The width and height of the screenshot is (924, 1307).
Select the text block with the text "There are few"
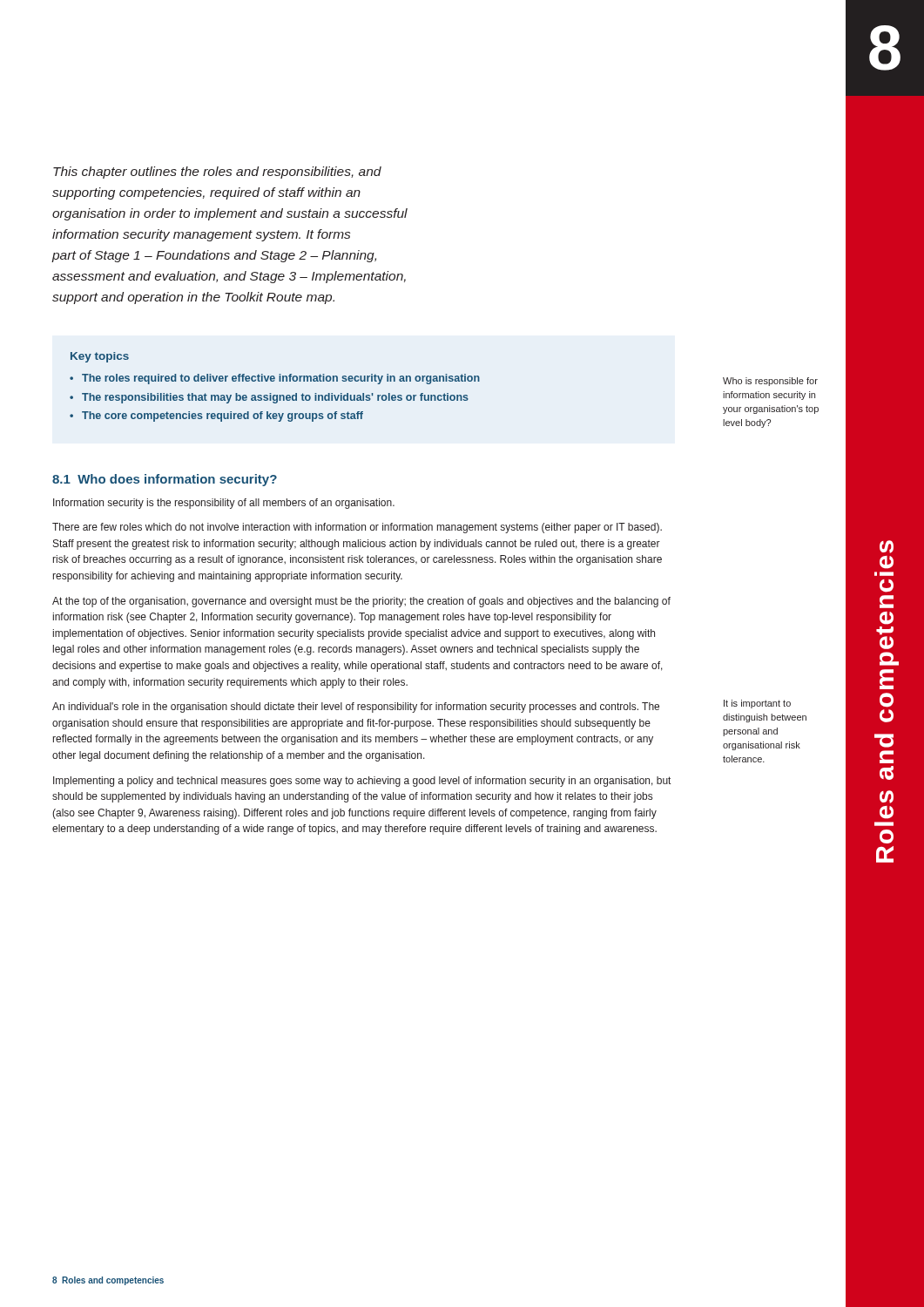coord(357,552)
